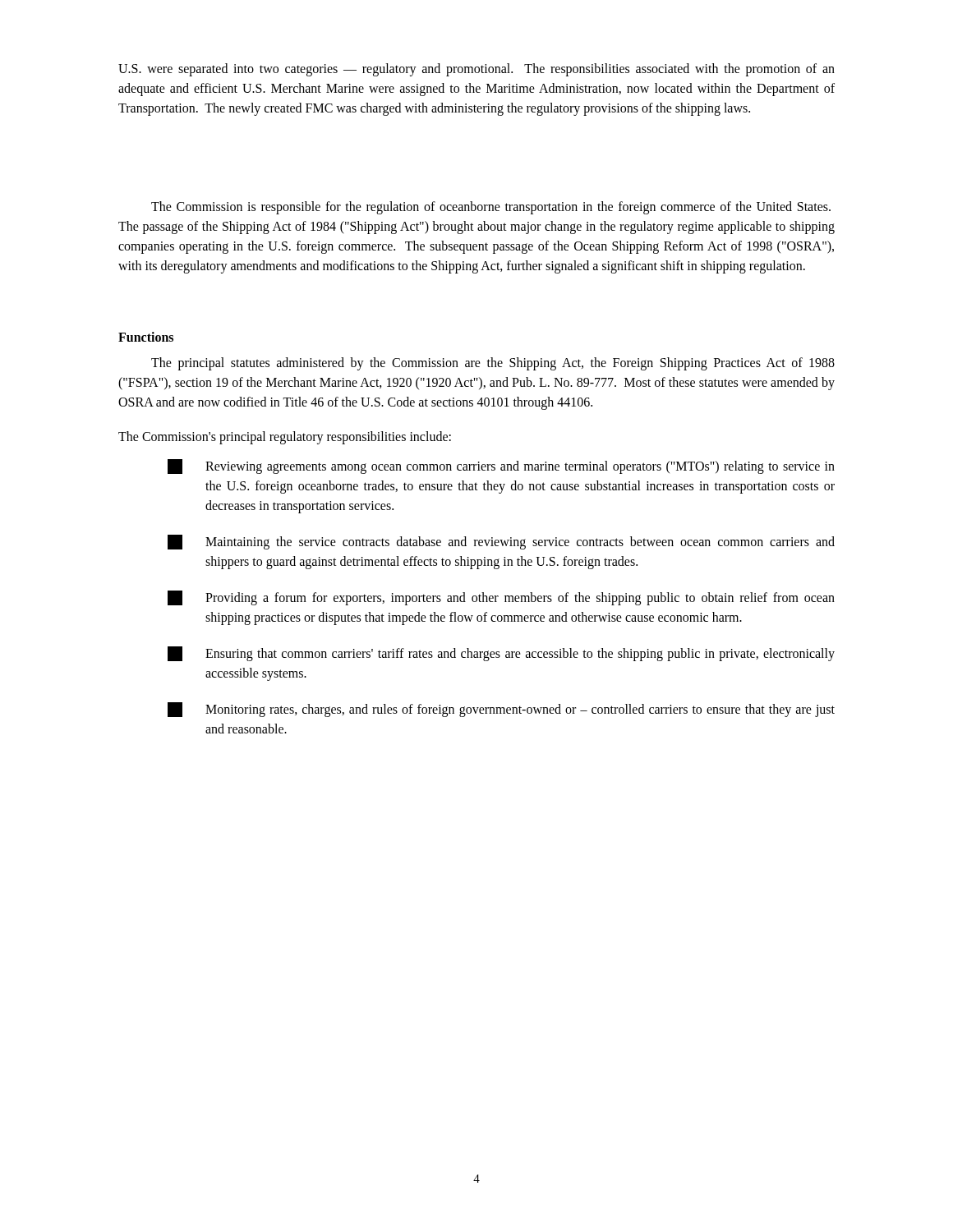Select the section header

pos(146,337)
